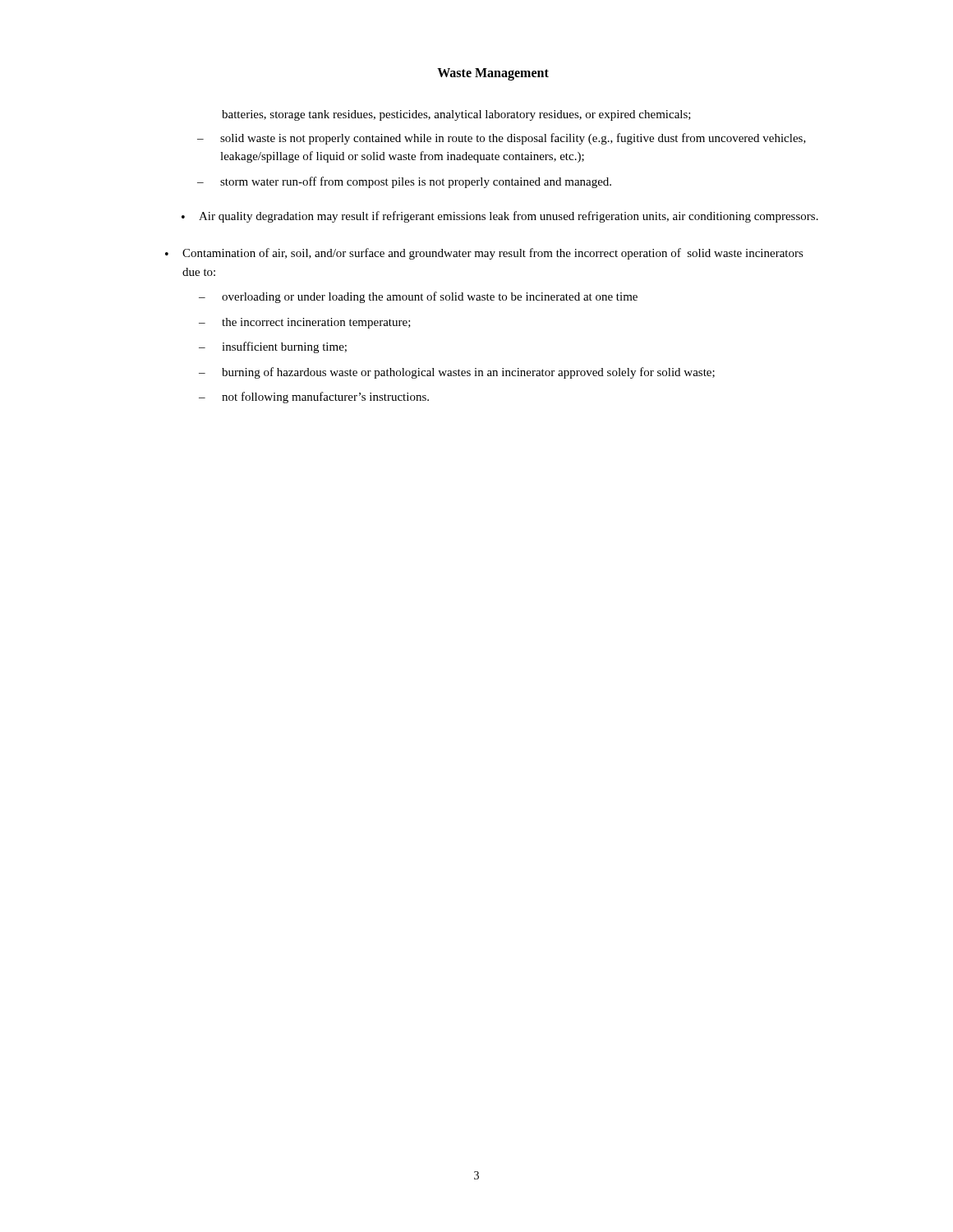Image resolution: width=953 pixels, height=1232 pixels.
Task: Find the block on this page that starts "– solid waste is not"
Action: [509, 147]
